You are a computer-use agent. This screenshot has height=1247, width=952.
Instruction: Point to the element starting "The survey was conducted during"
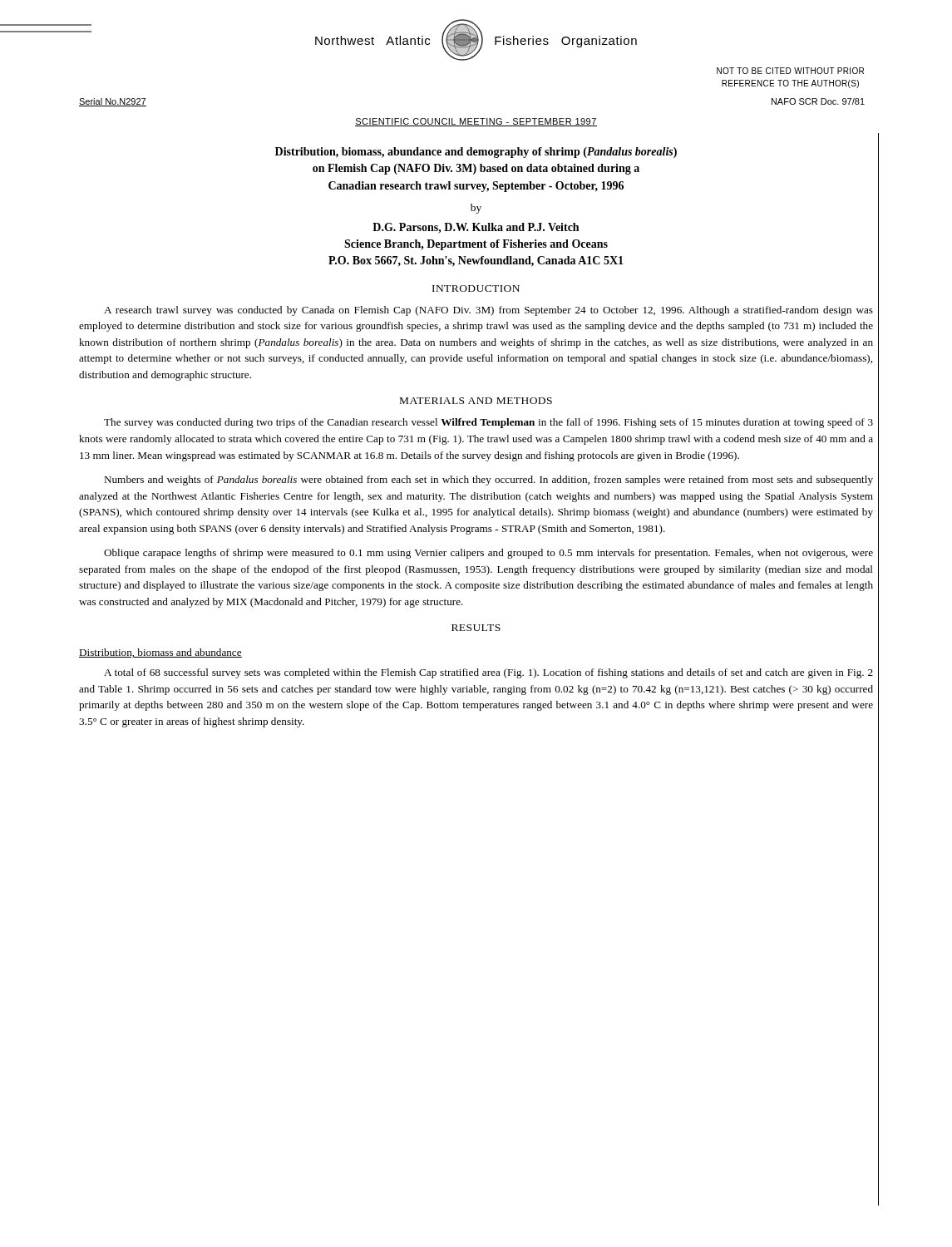pyautogui.click(x=476, y=439)
